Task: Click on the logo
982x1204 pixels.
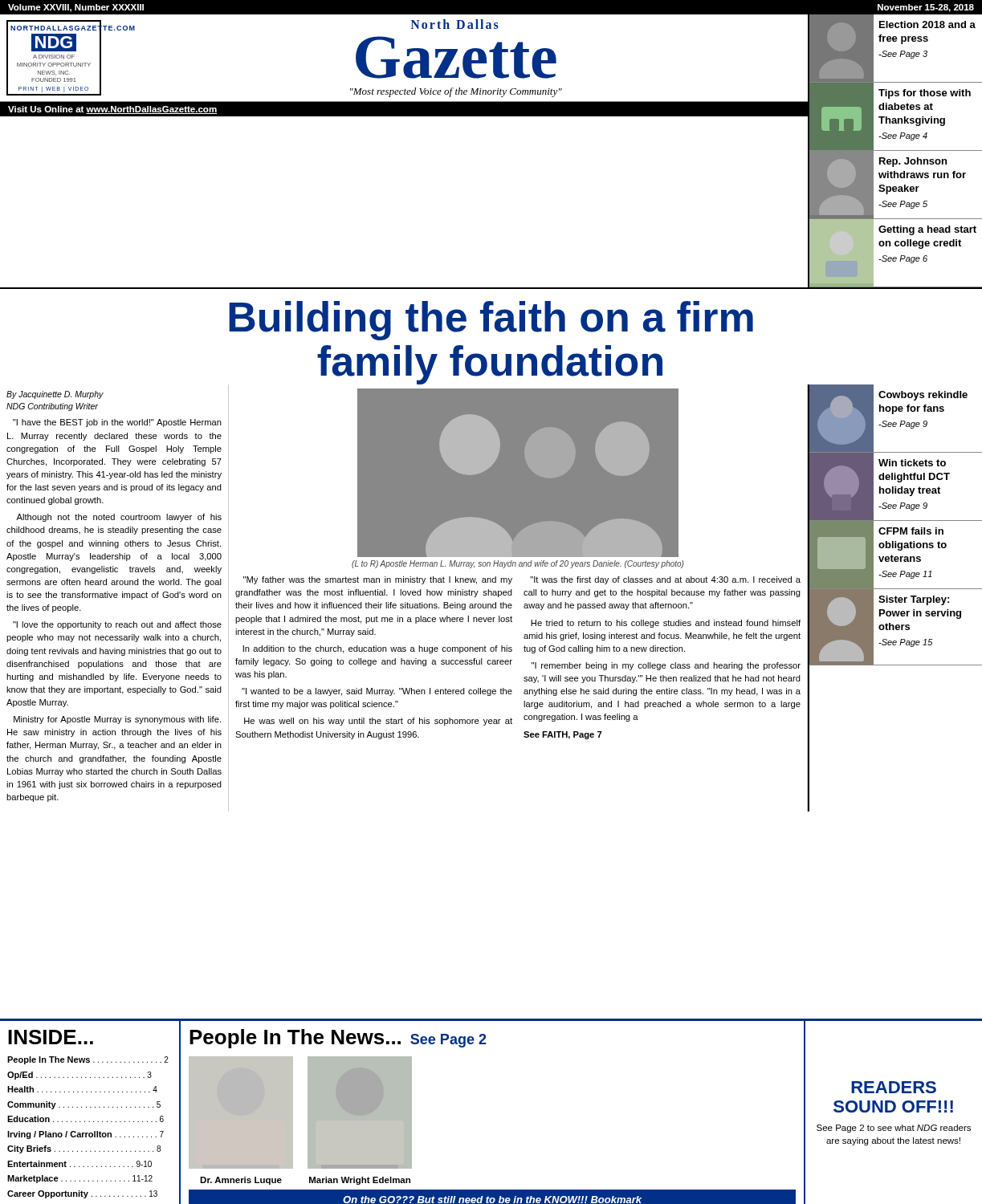Action: [x=404, y=58]
